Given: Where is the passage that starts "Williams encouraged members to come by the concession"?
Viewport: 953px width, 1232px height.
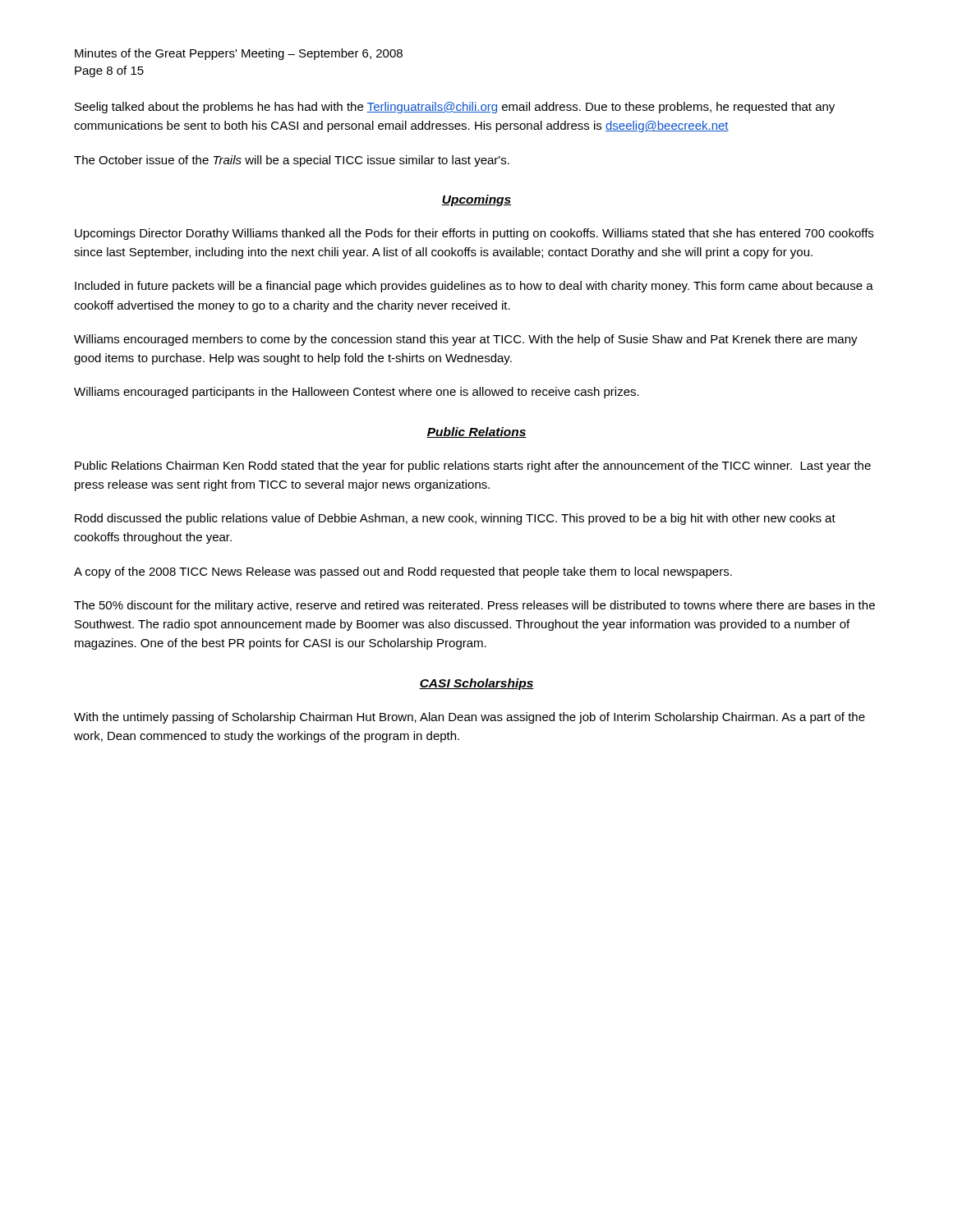Looking at the screenshot, I should tap(466, 348).
